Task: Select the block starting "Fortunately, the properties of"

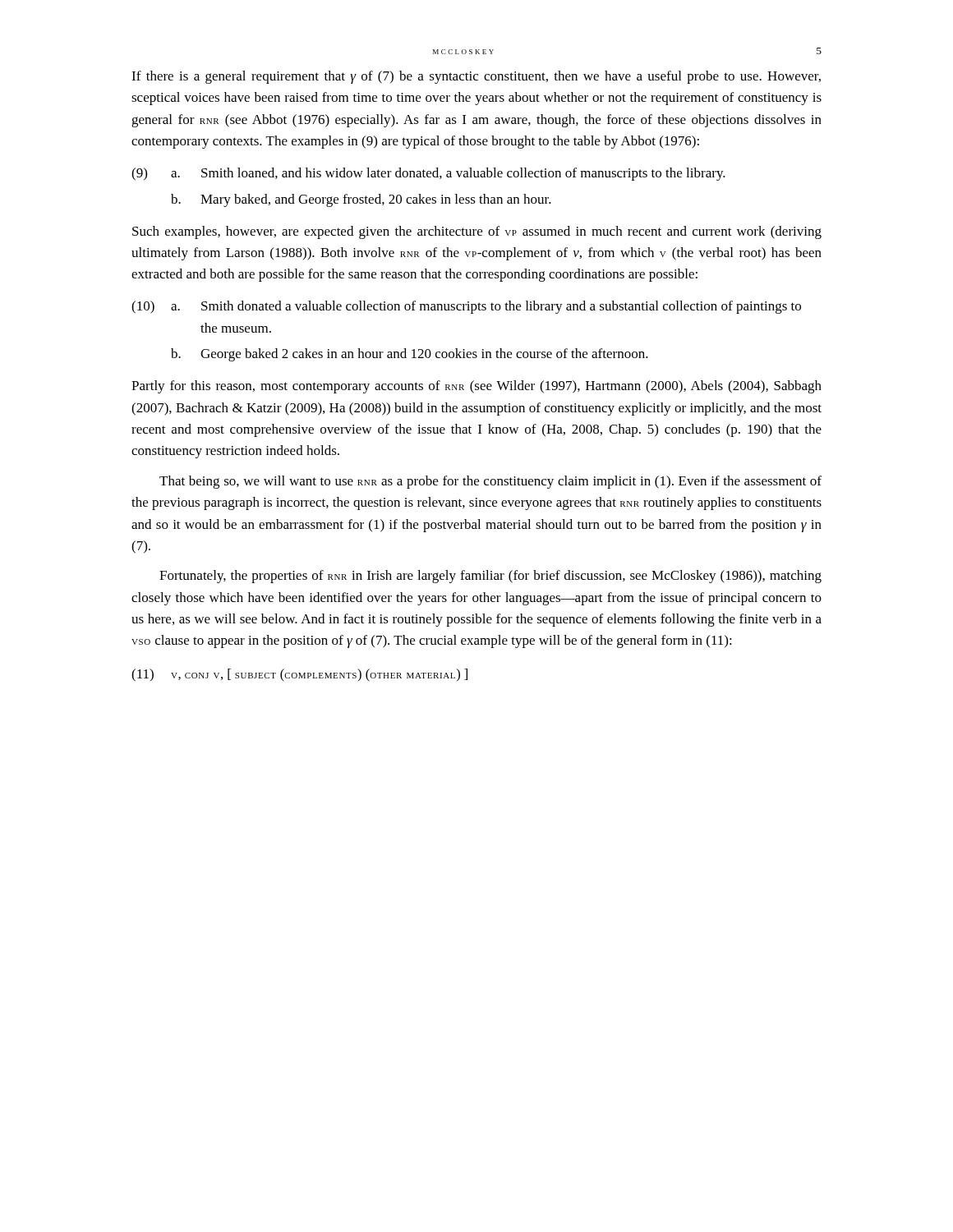Action: click(x=476, y=609)
